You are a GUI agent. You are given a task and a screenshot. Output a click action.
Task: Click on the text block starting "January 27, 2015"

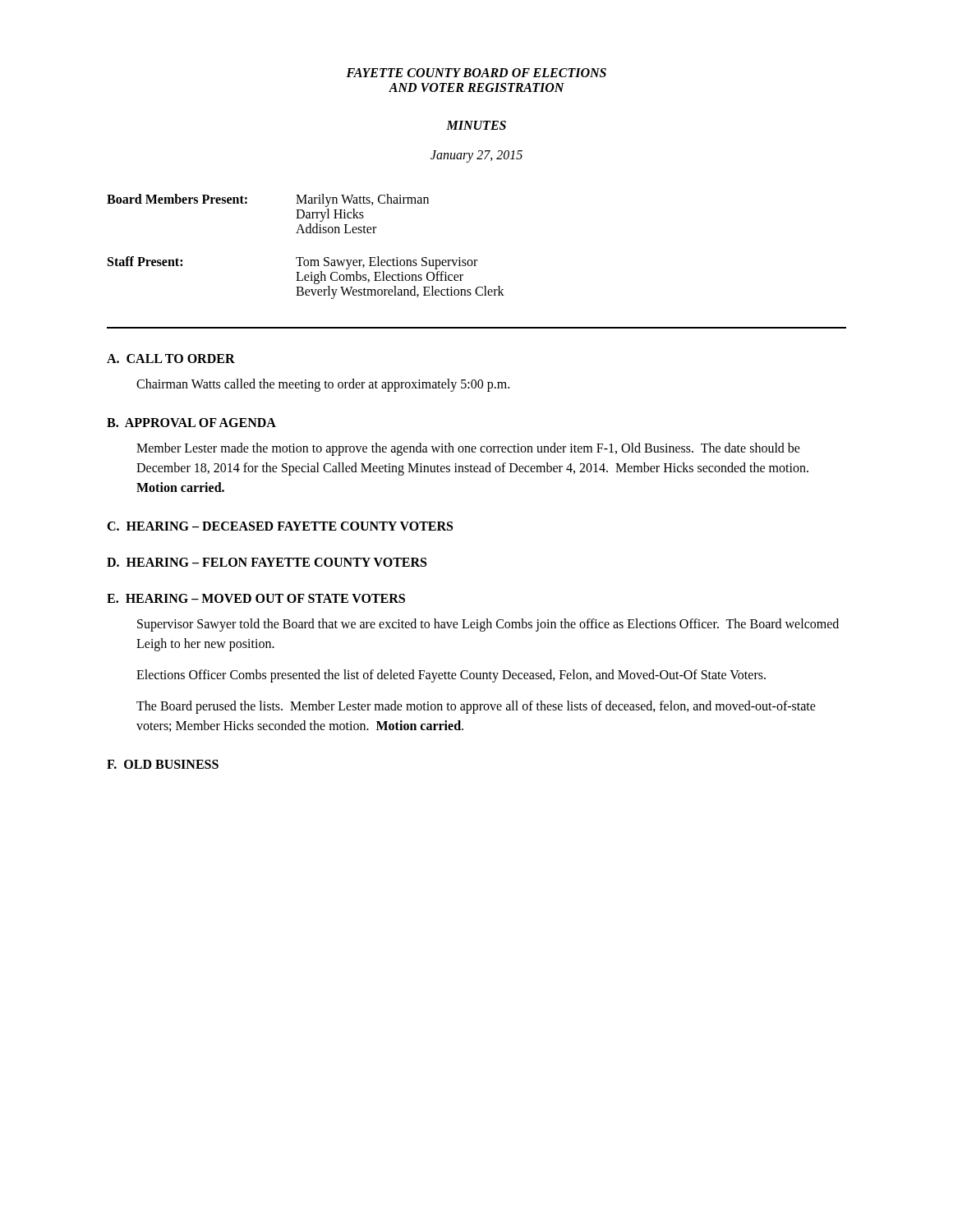[x=476, y=155]
